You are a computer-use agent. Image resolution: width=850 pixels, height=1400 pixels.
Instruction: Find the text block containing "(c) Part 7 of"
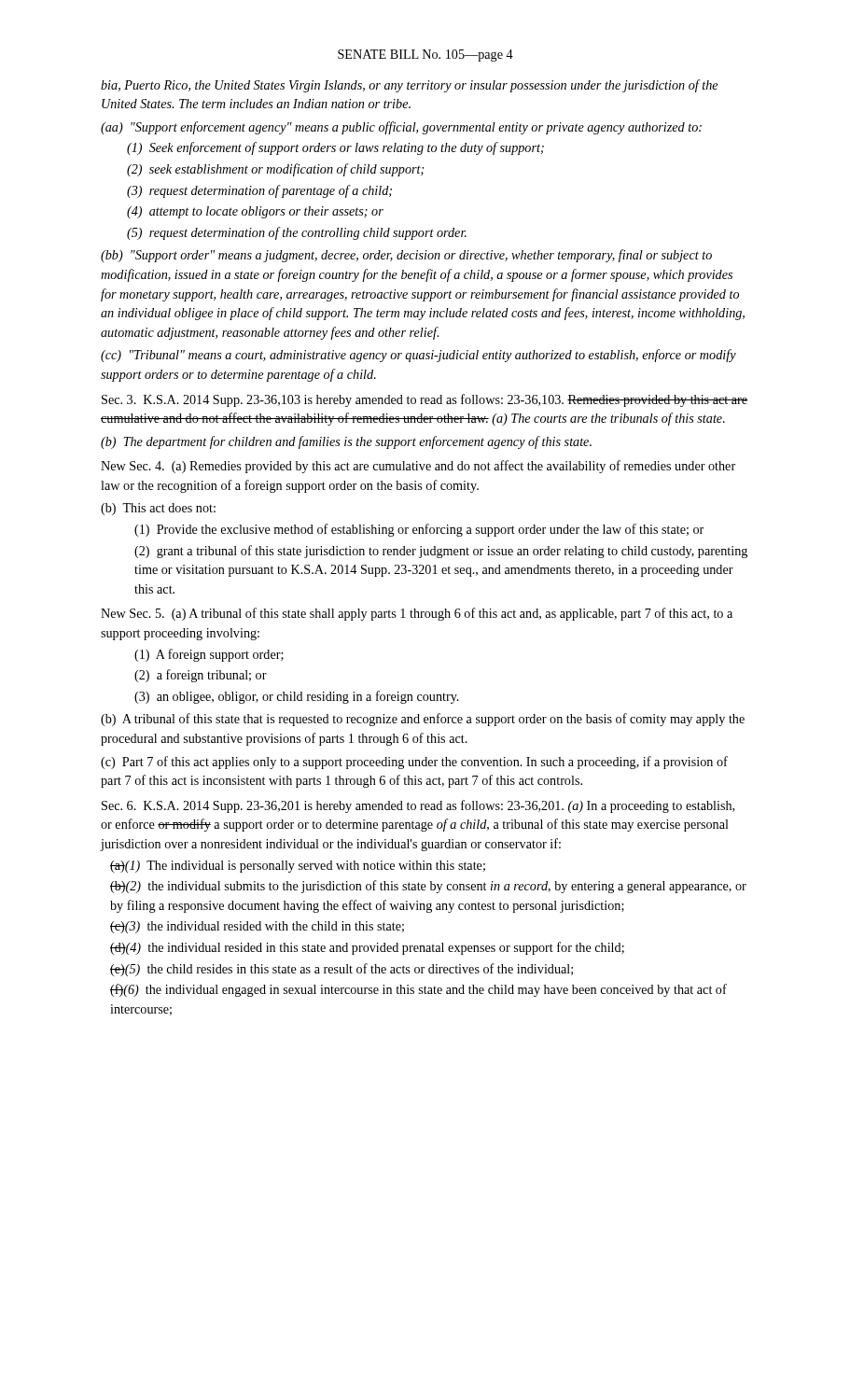(414, 771)
